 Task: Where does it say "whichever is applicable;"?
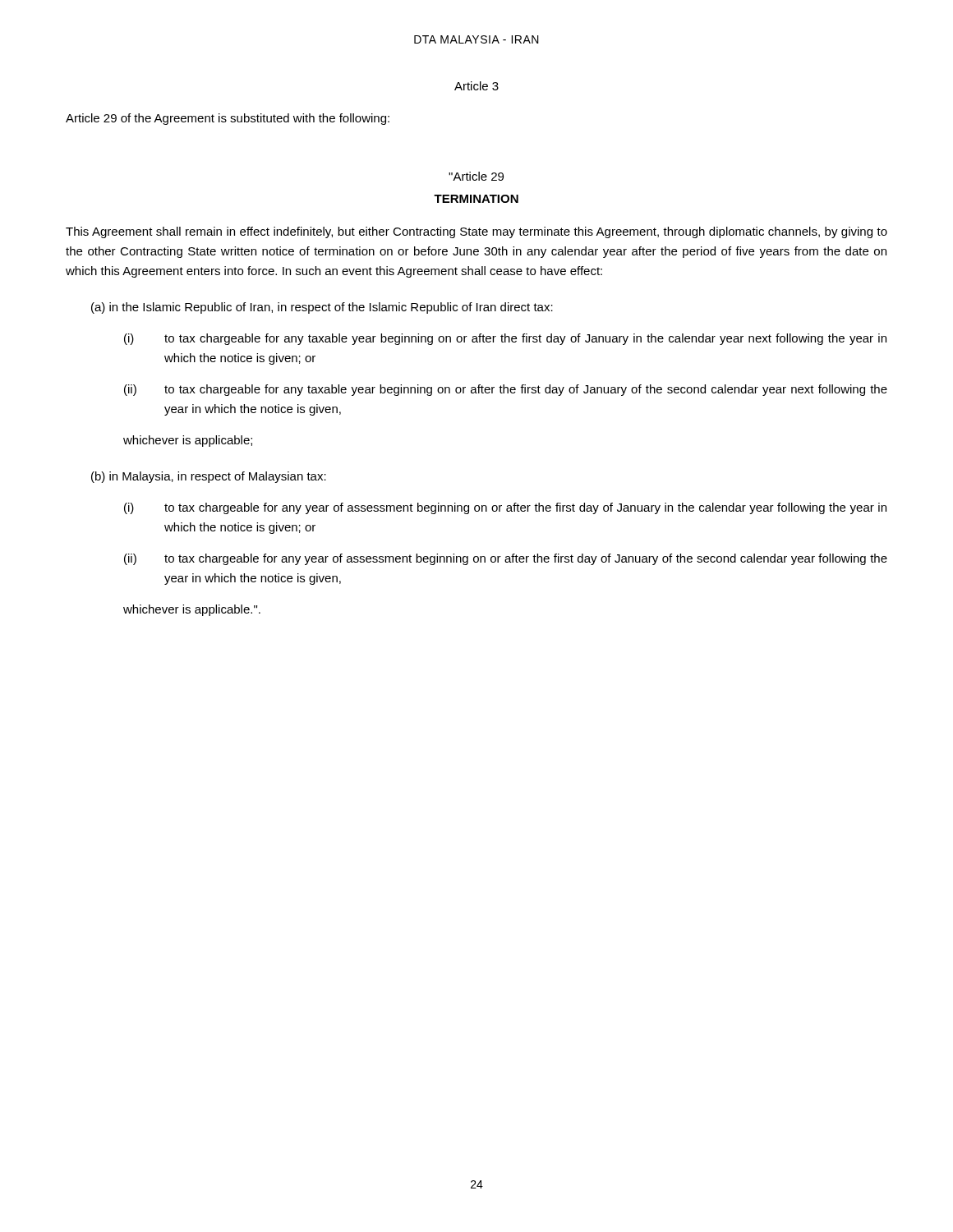coord(188,439)
